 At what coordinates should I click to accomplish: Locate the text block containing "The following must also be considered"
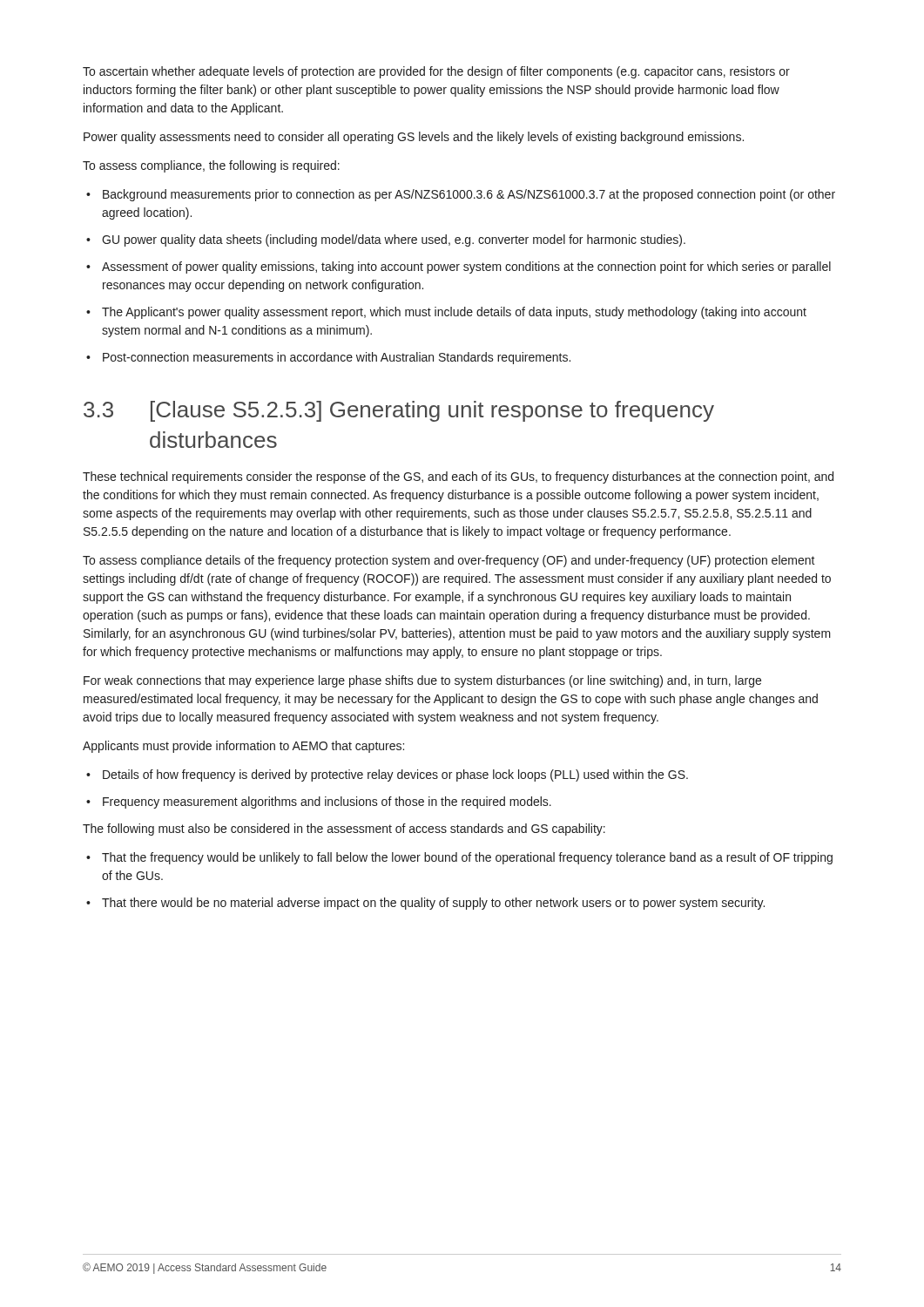click(462, 829)
